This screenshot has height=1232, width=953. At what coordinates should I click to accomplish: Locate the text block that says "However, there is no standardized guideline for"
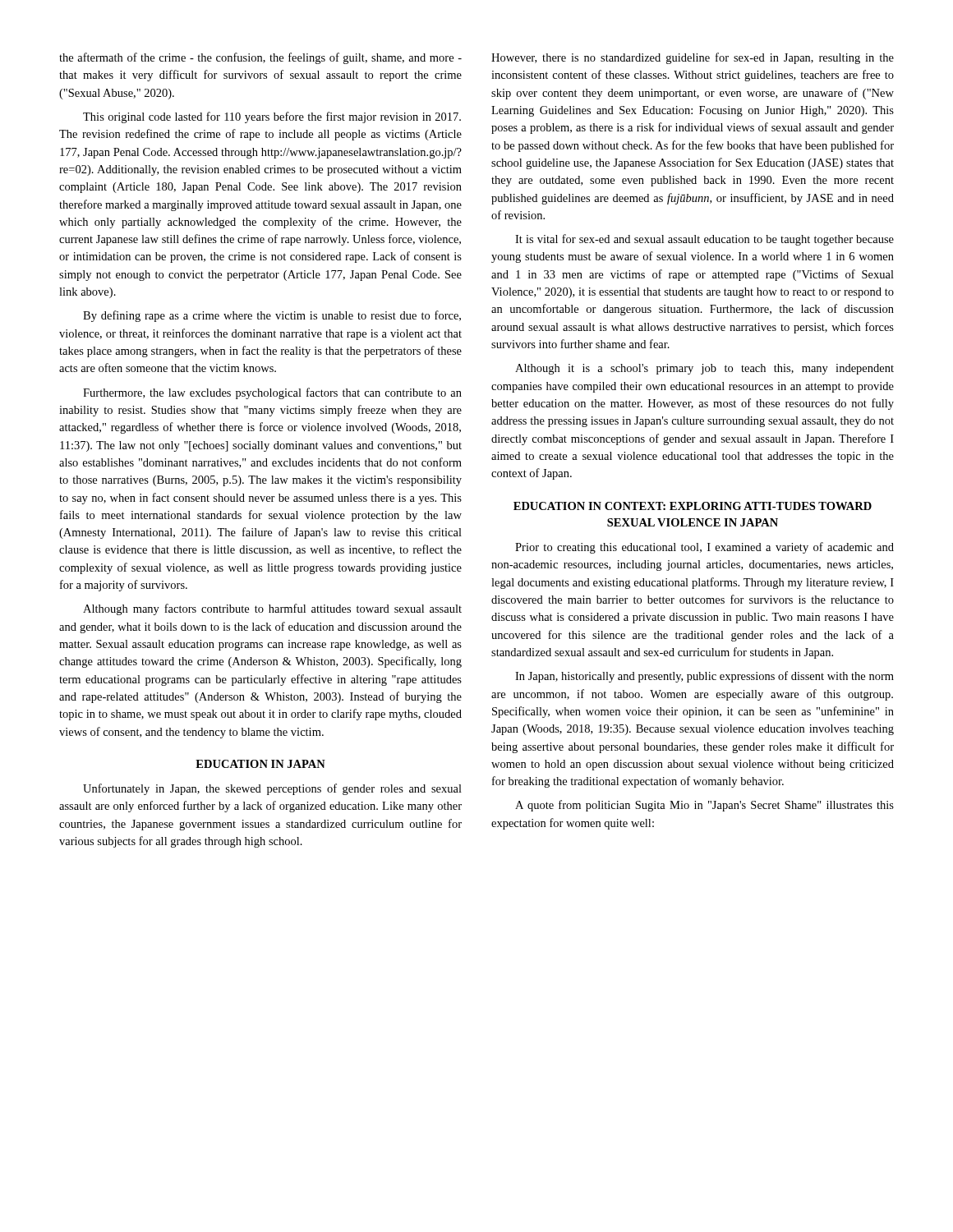point(693,266)
